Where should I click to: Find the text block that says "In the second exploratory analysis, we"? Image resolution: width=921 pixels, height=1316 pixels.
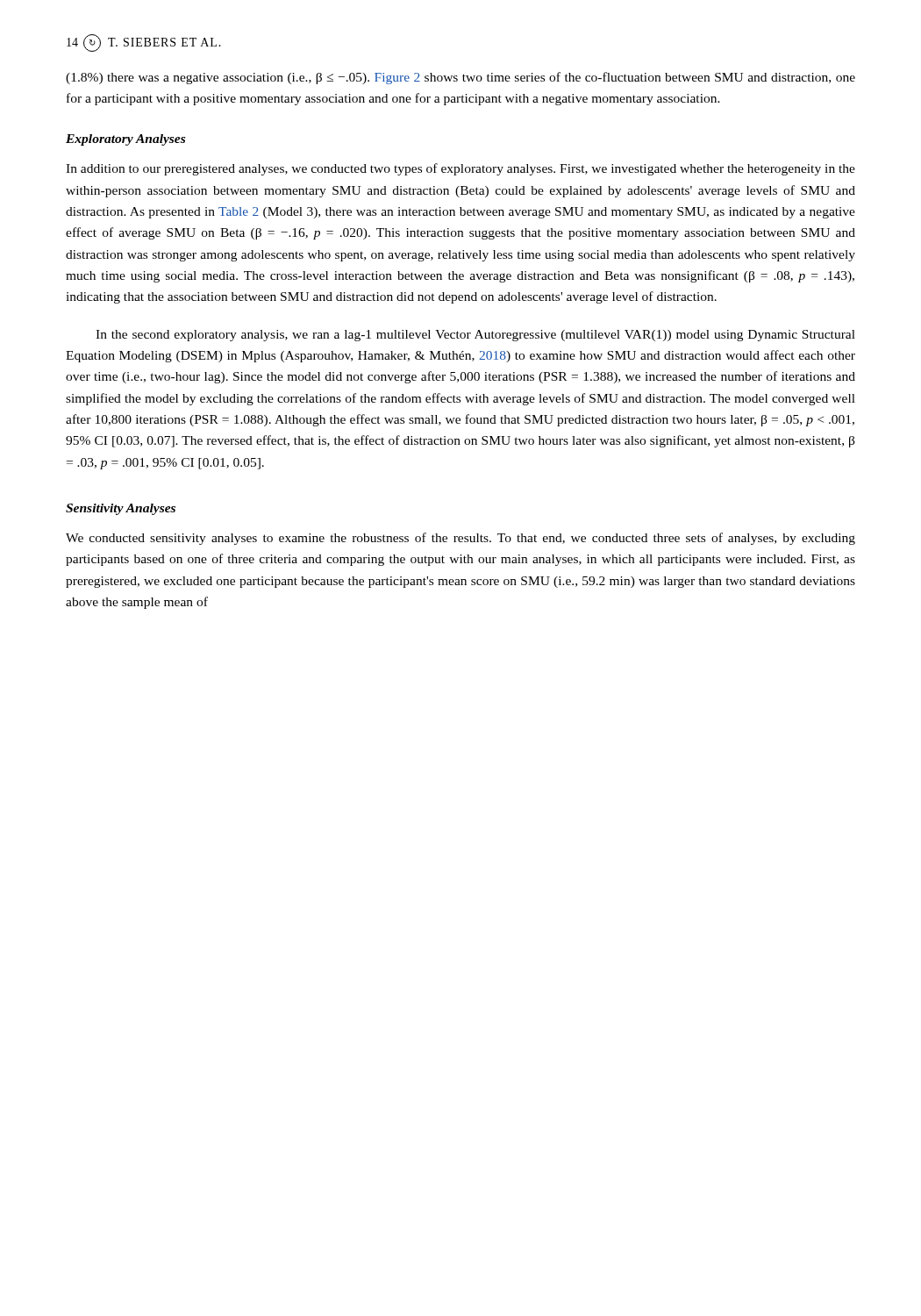460,398
